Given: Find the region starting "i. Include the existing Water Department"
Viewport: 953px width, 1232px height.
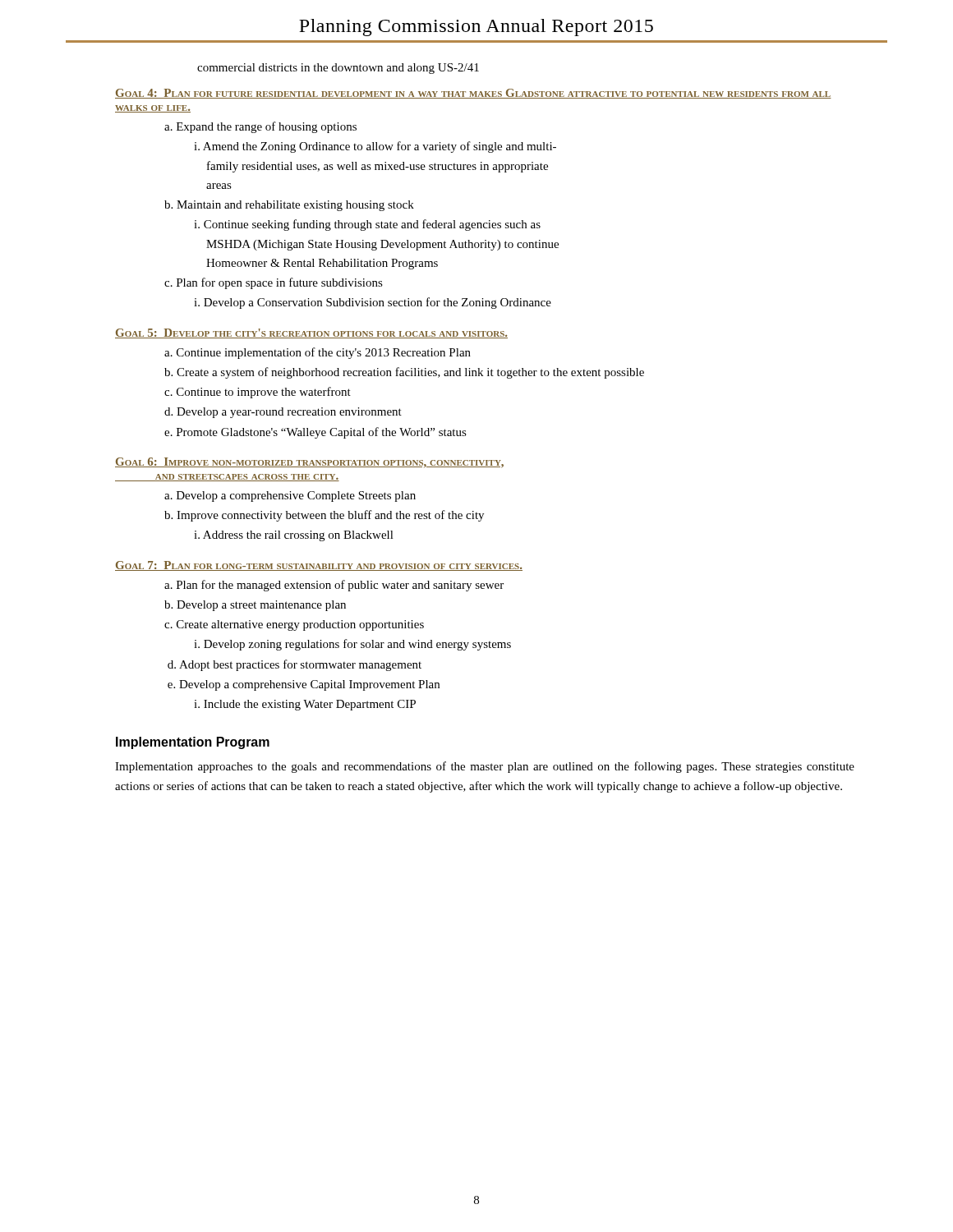Looking at the screenshot, I should pyautogui.click(x=305, y=704).
